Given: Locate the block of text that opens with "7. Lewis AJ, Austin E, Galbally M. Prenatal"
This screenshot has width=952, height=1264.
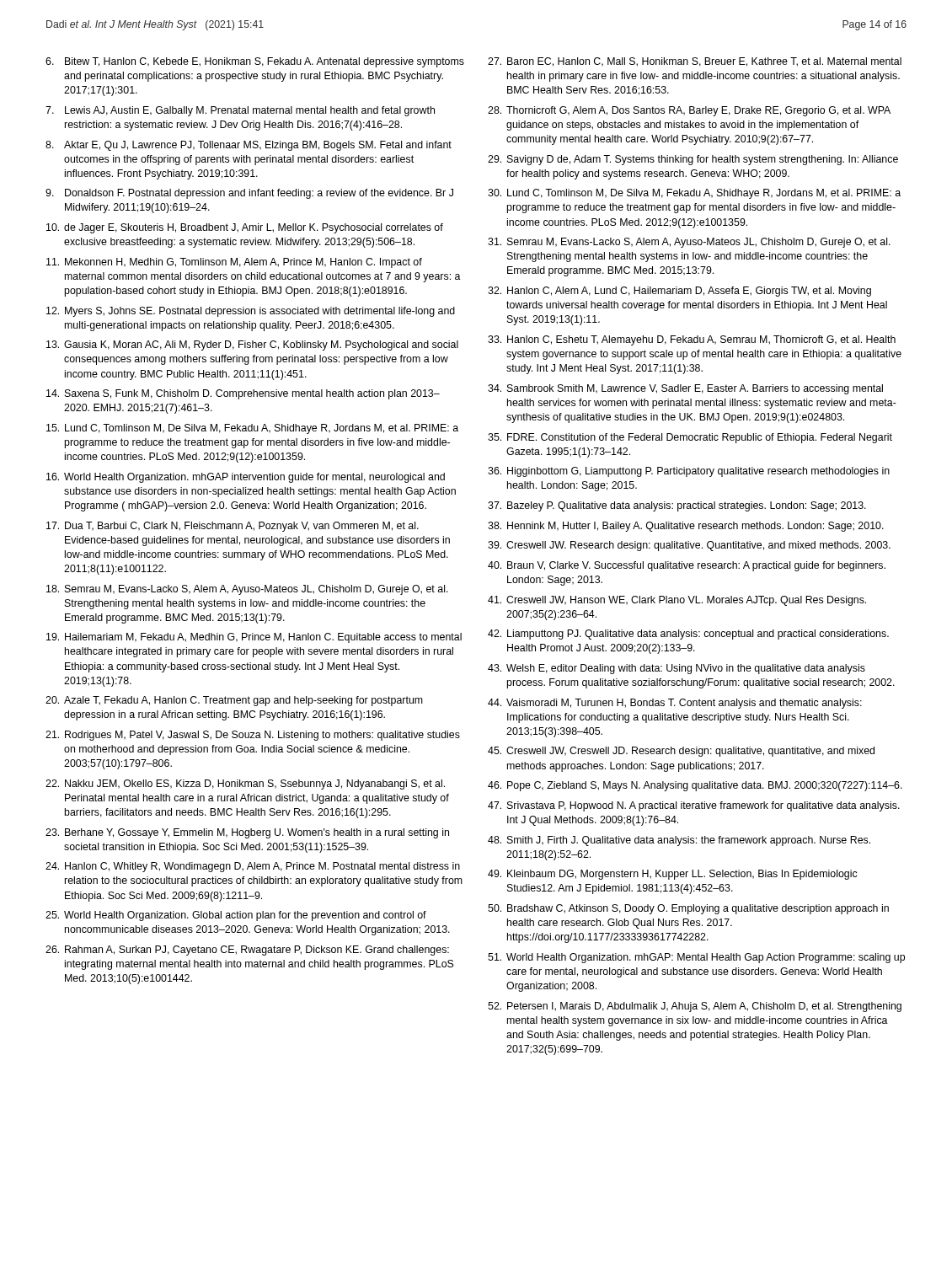Looking at the screenshot, I should [255, 118].
